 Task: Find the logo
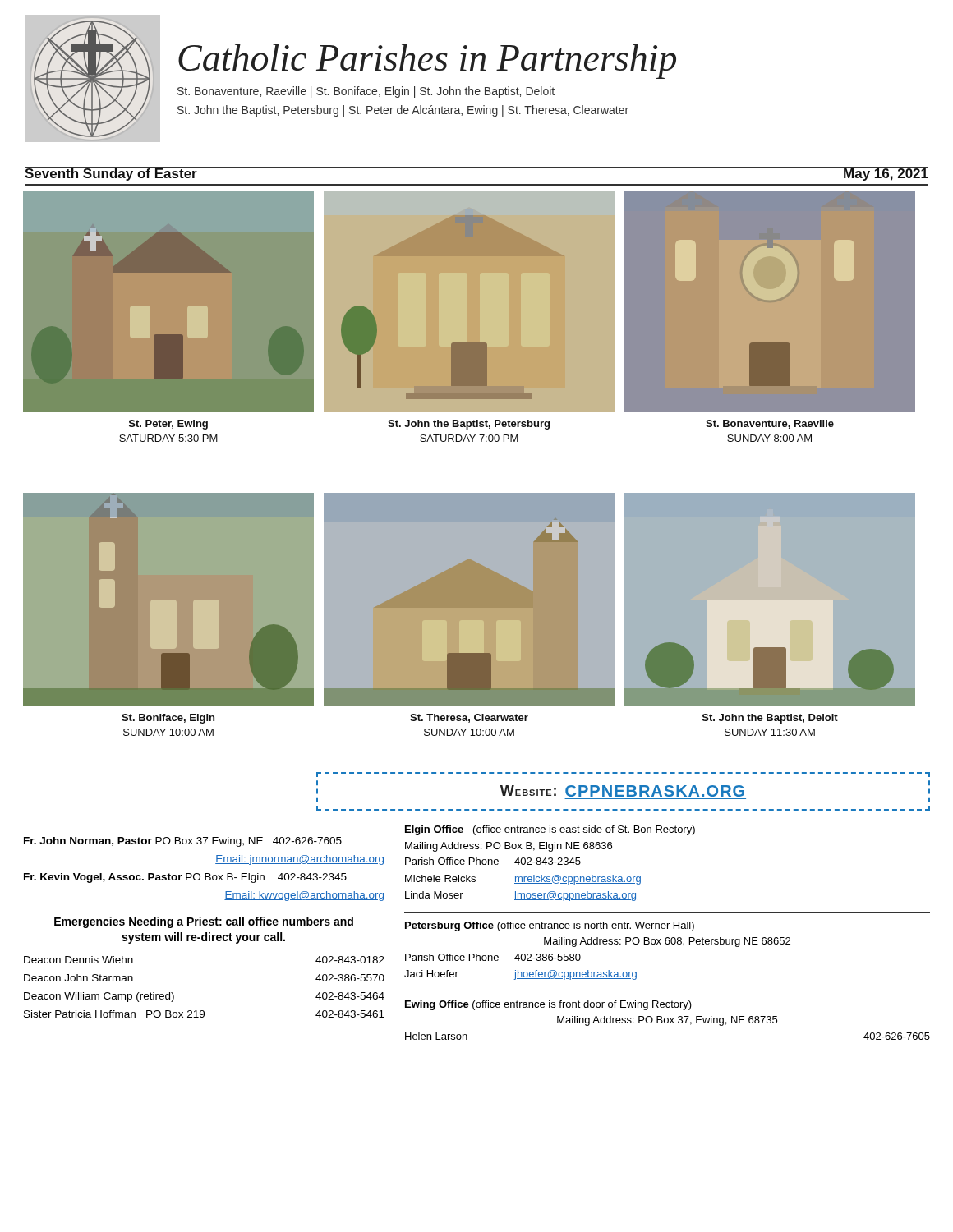pyautogui.click(x=92, y=78)
